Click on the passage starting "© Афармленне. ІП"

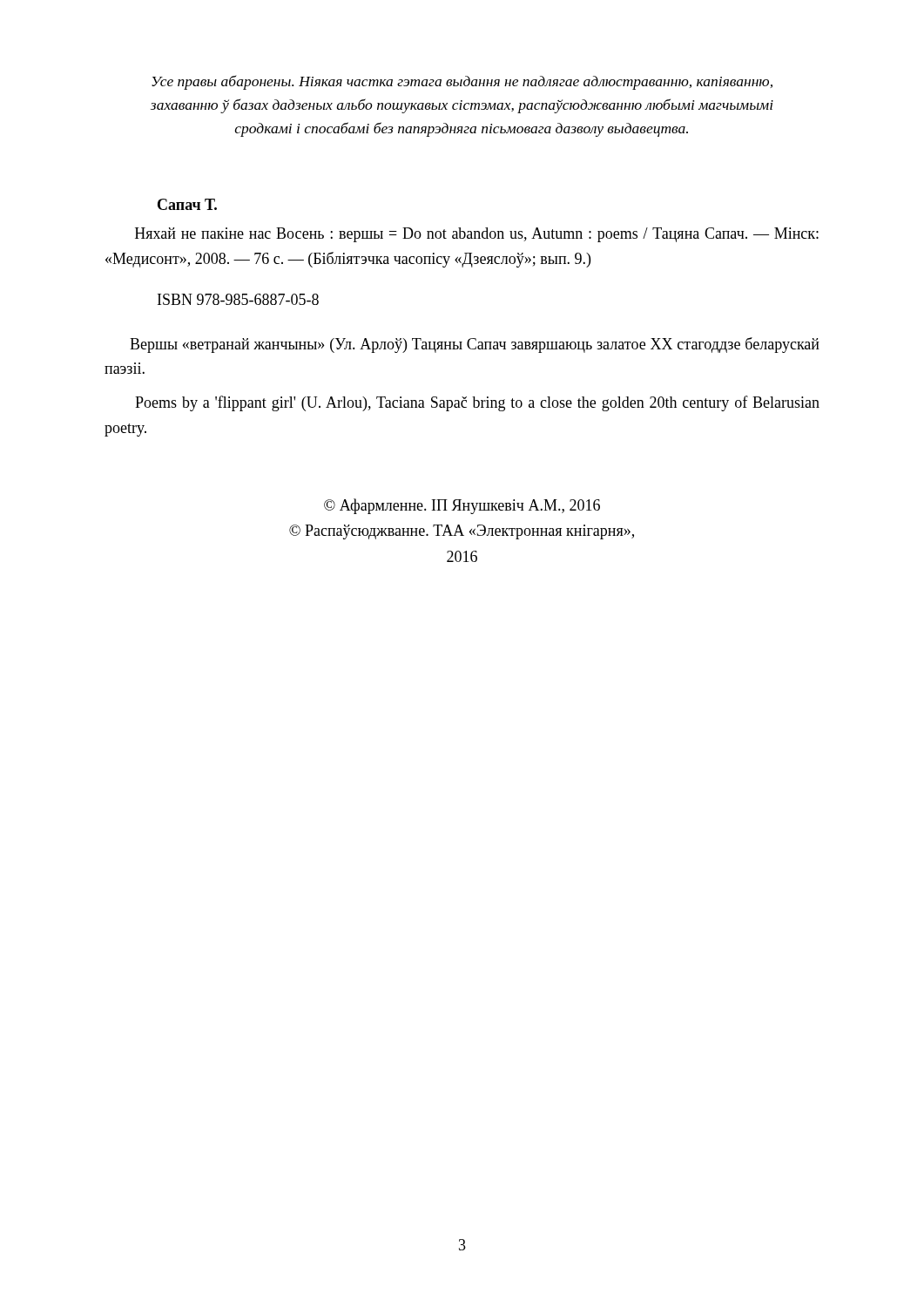(x=462, y=531)
